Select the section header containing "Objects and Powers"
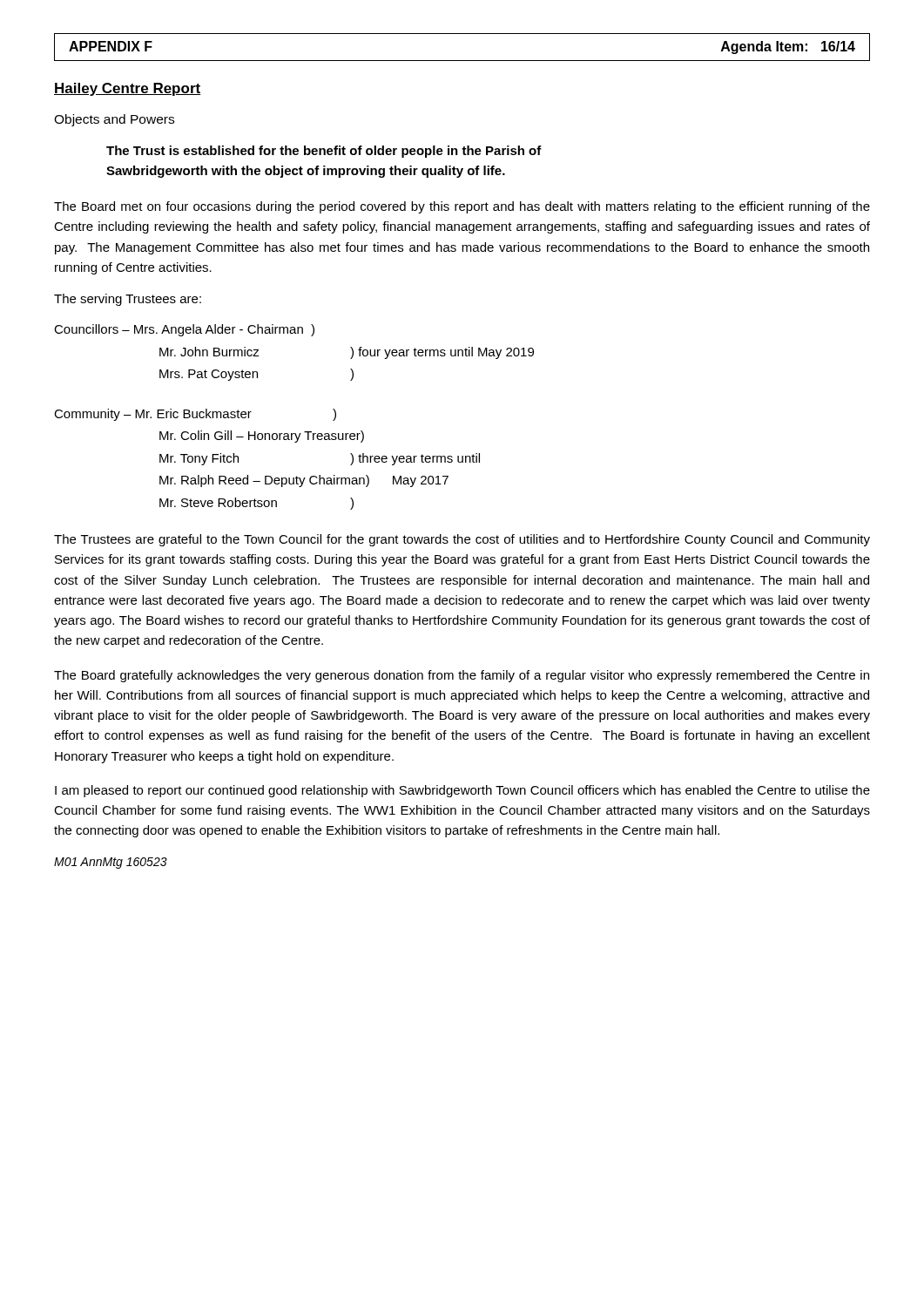The width and height of the screenshot is (924, 1307). 114,119
